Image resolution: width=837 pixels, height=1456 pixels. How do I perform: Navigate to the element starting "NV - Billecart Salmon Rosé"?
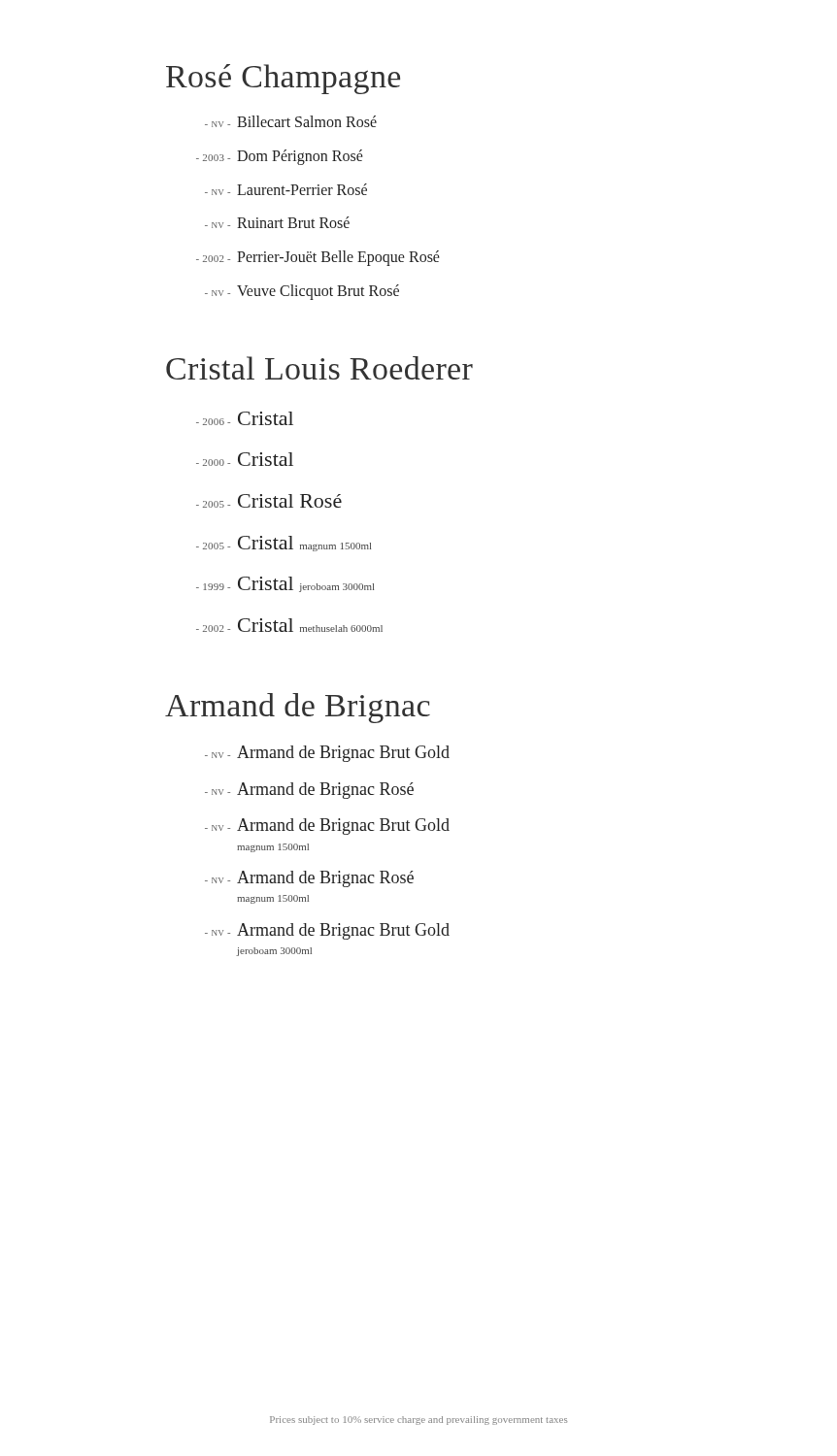271,123
